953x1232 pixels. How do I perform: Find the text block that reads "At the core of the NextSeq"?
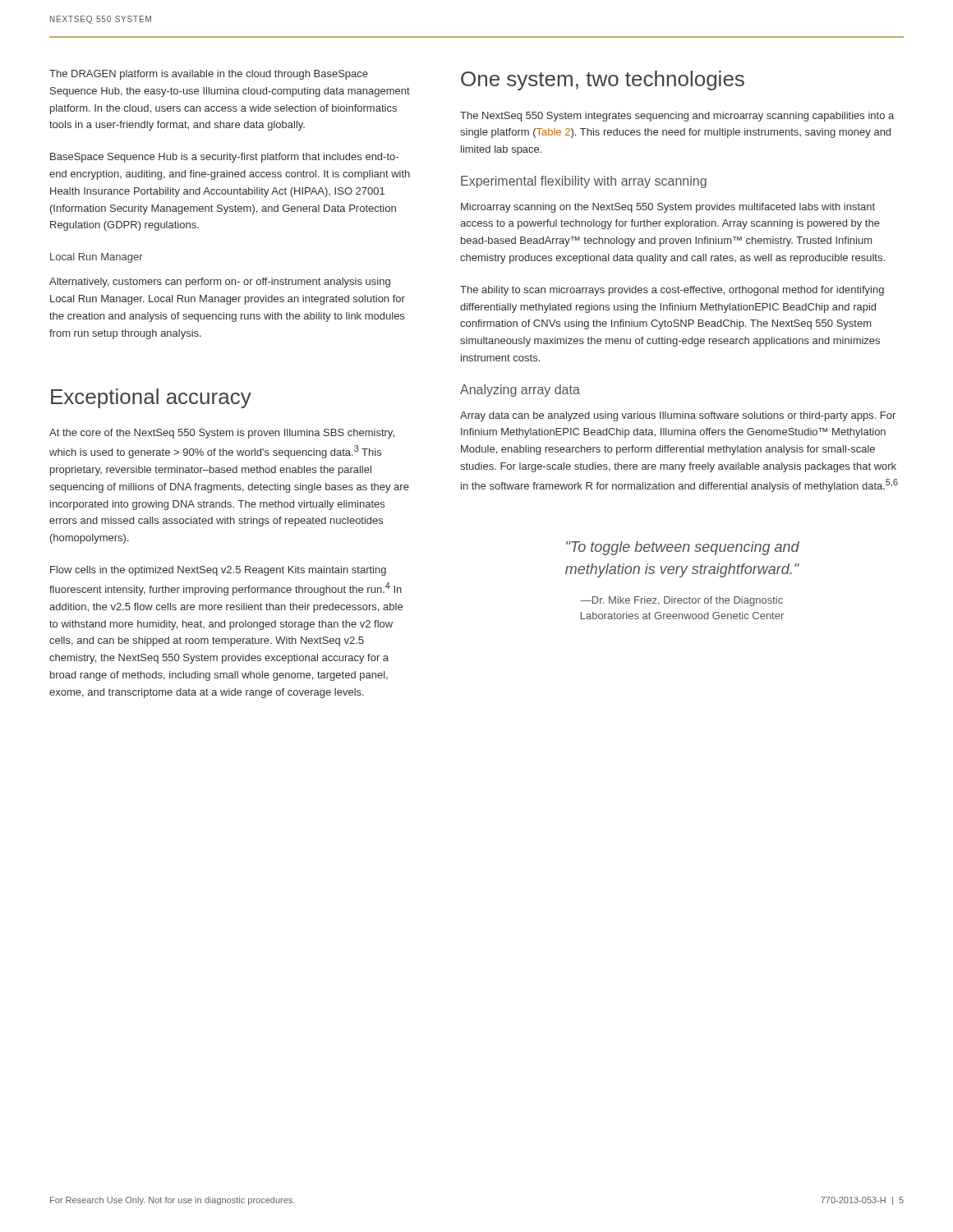coord(229,485)
